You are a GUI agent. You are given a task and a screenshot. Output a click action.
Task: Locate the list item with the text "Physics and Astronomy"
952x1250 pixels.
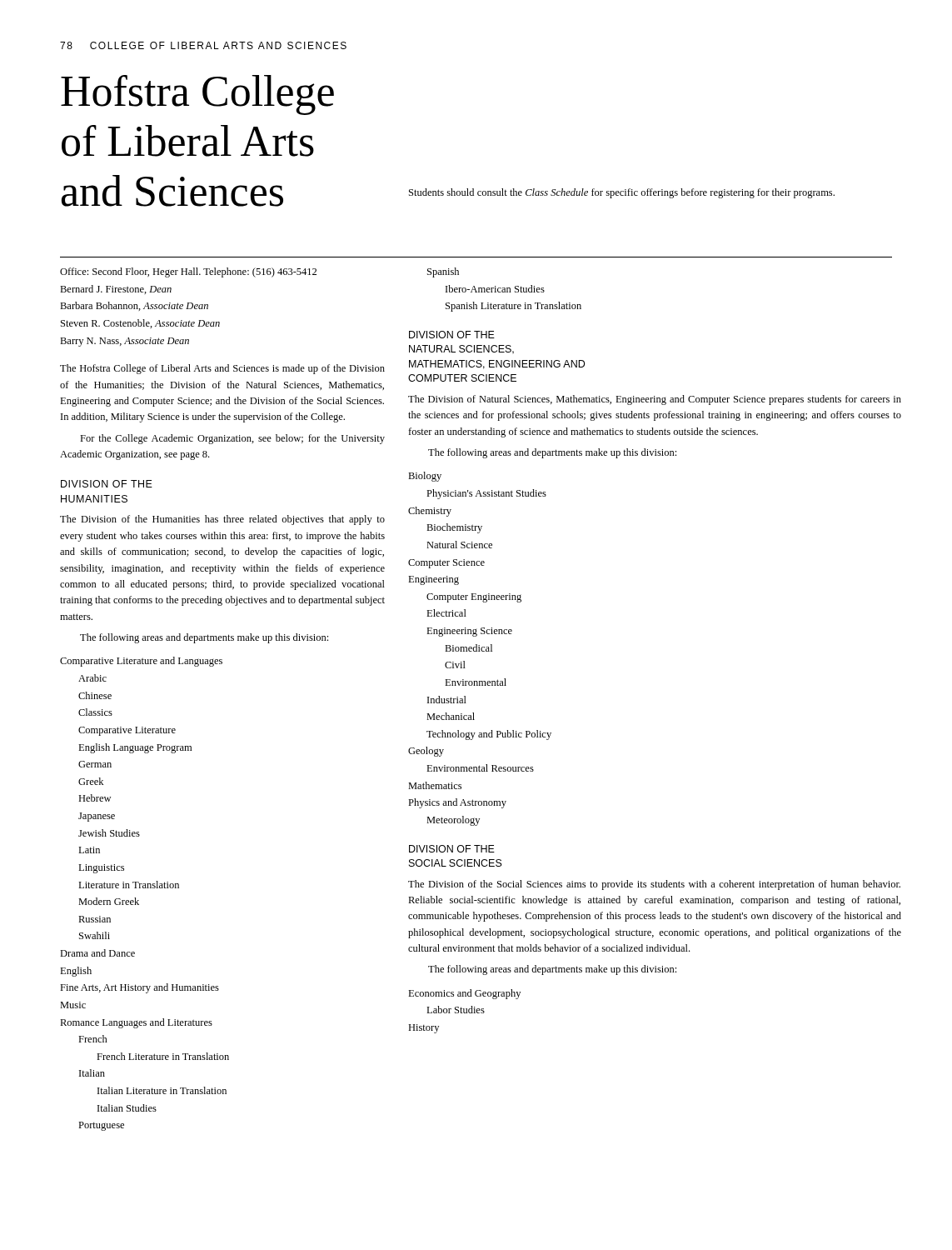click(x=457, y=803)
